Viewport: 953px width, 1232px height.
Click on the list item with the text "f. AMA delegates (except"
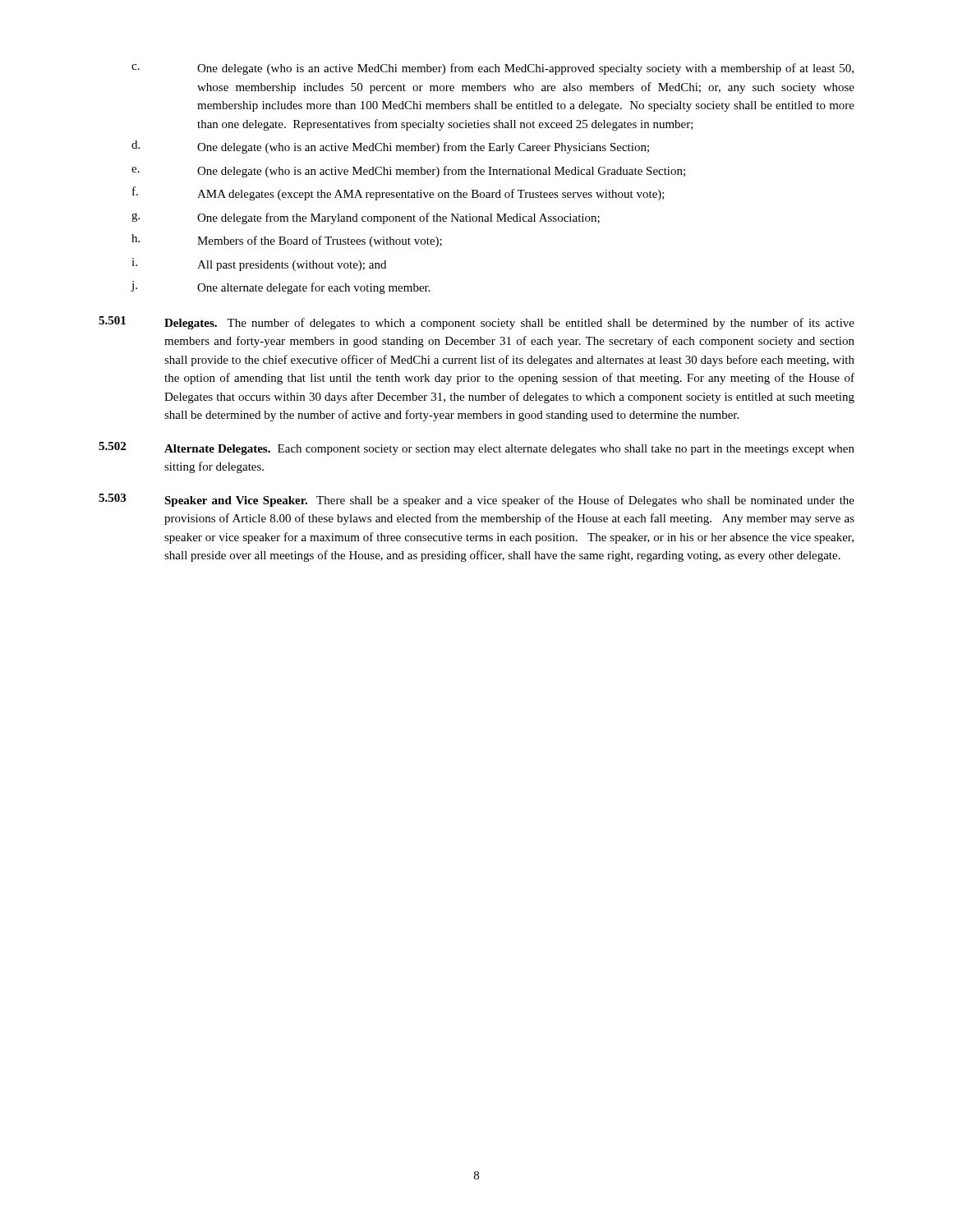476,194
